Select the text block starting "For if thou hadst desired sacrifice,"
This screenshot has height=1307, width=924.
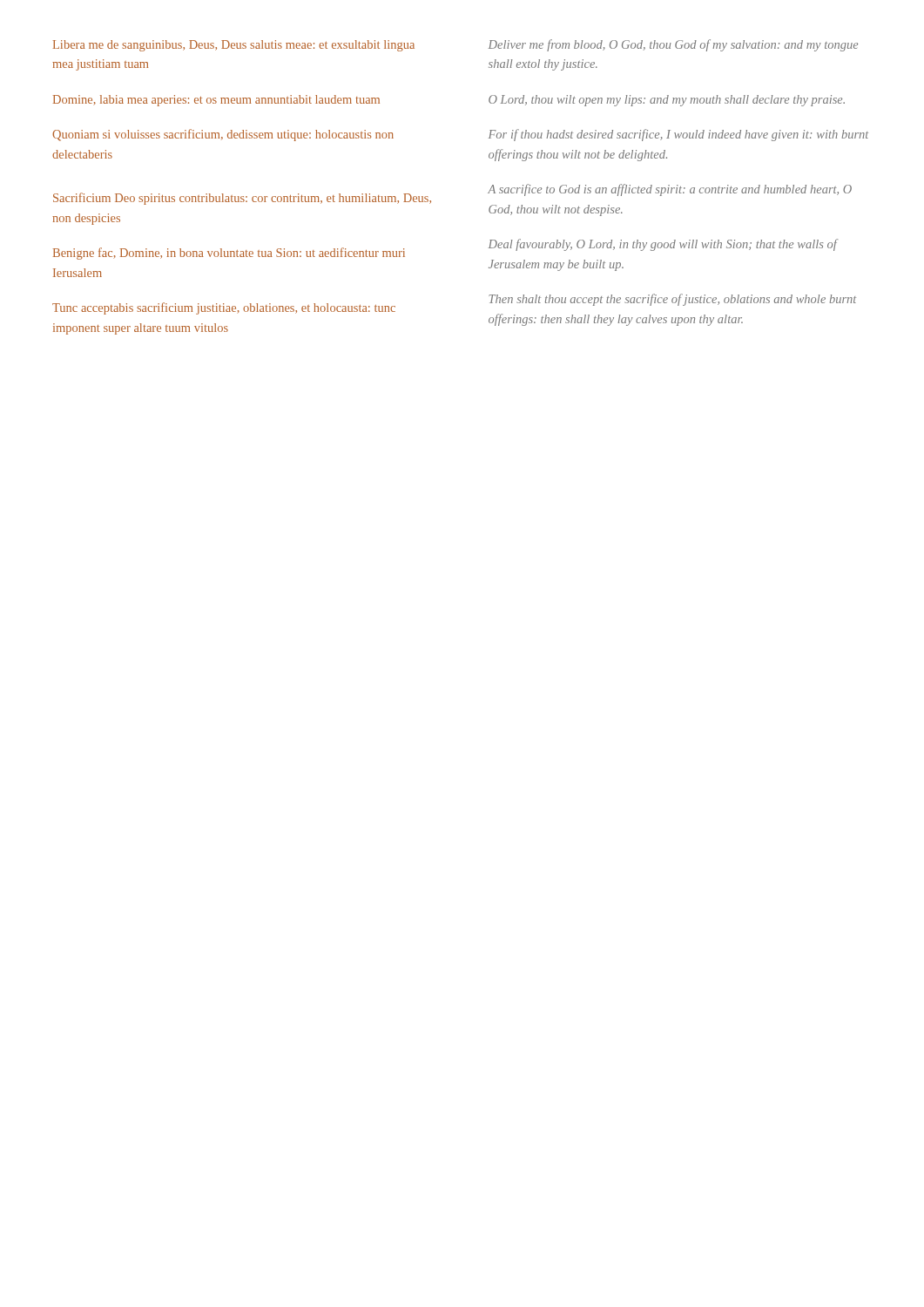tap(678, 144)
